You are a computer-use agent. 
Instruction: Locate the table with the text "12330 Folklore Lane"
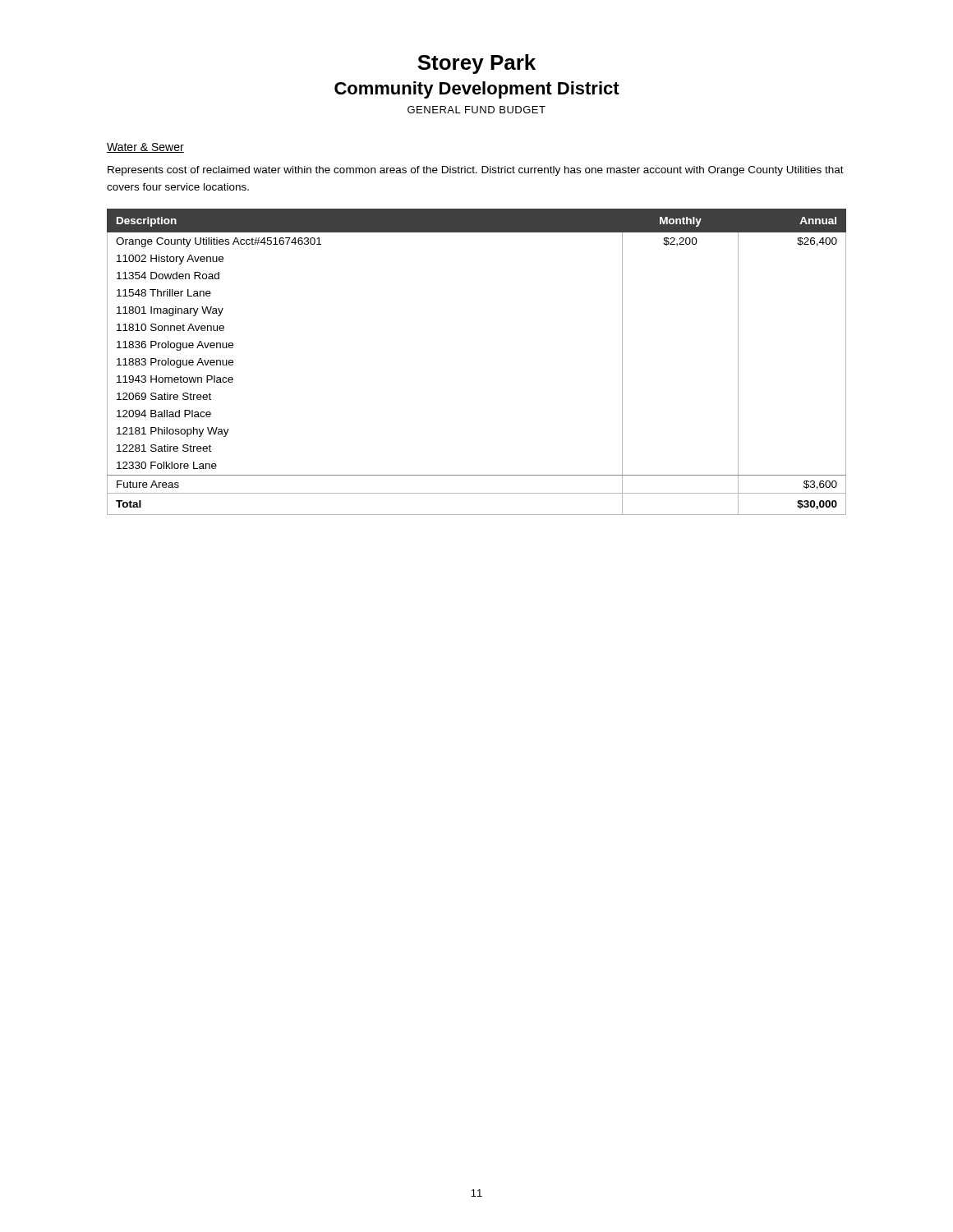[476, 362]
